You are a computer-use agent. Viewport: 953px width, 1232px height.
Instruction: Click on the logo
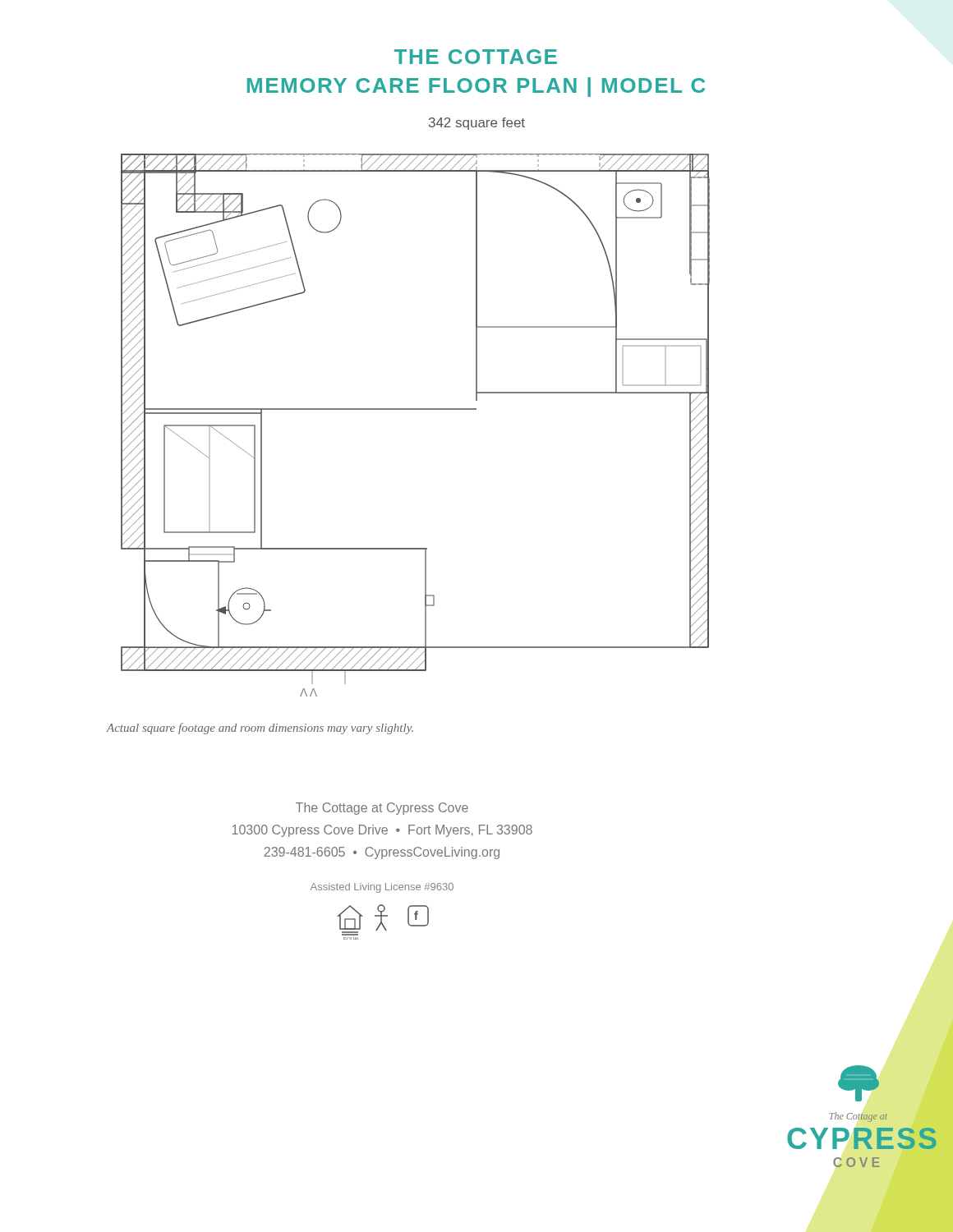(858, 1116)
